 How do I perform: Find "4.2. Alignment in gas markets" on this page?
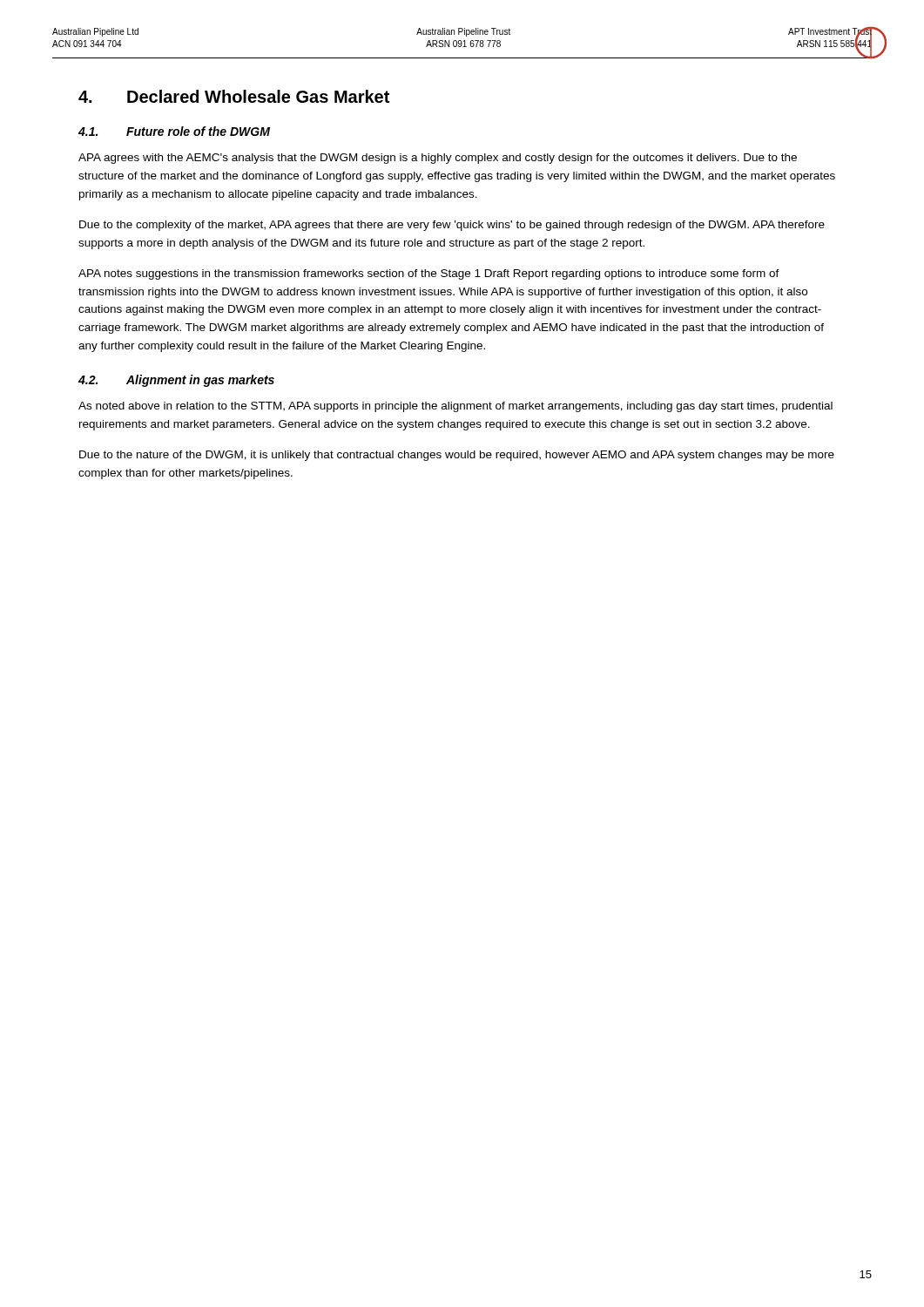pyautogui.click(x=177, y=380)
